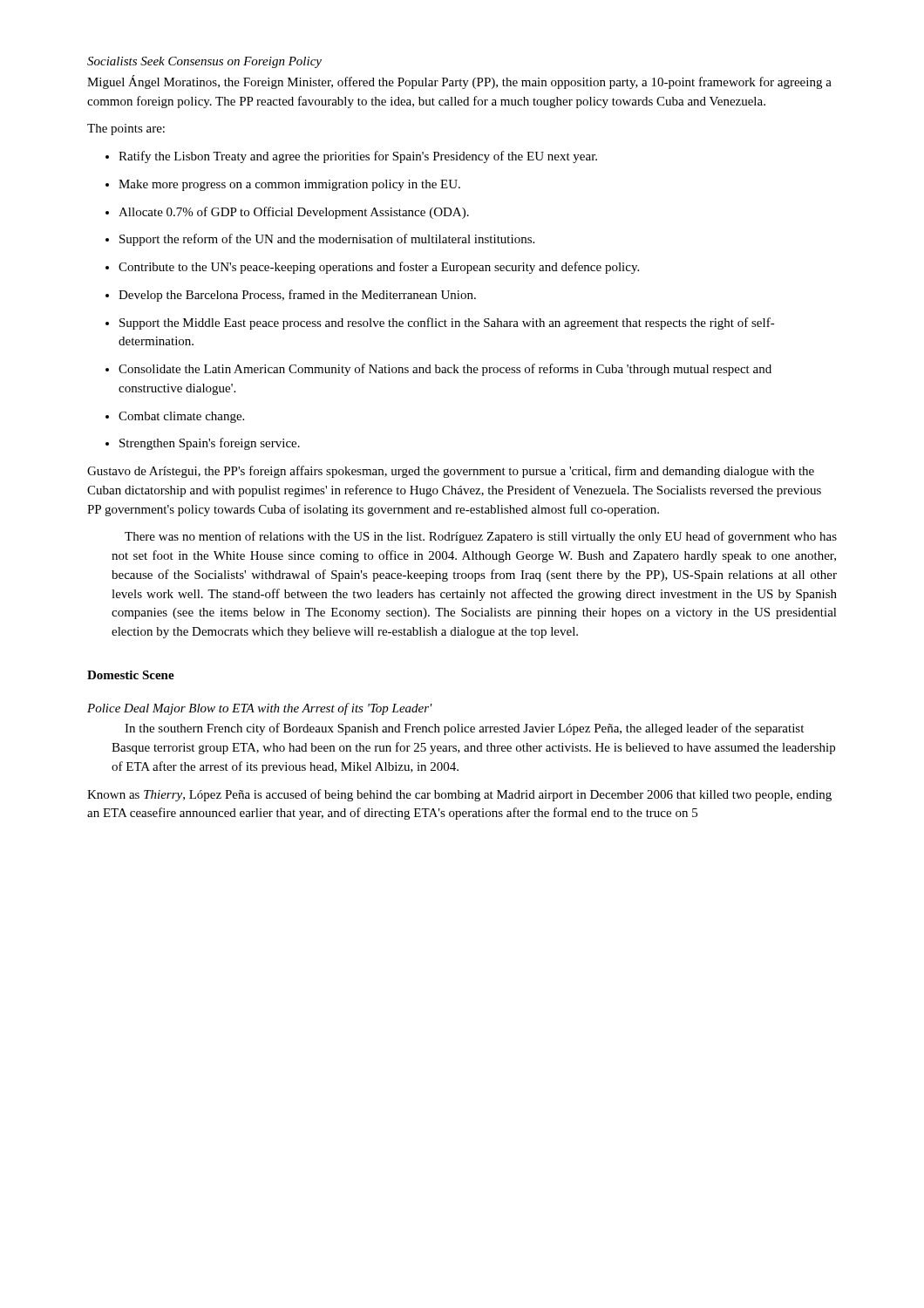Select the block starting "In the southern French city of Bordeaux Spanish"
Screen dimensions: 1308x924
[x=474, y=747]
